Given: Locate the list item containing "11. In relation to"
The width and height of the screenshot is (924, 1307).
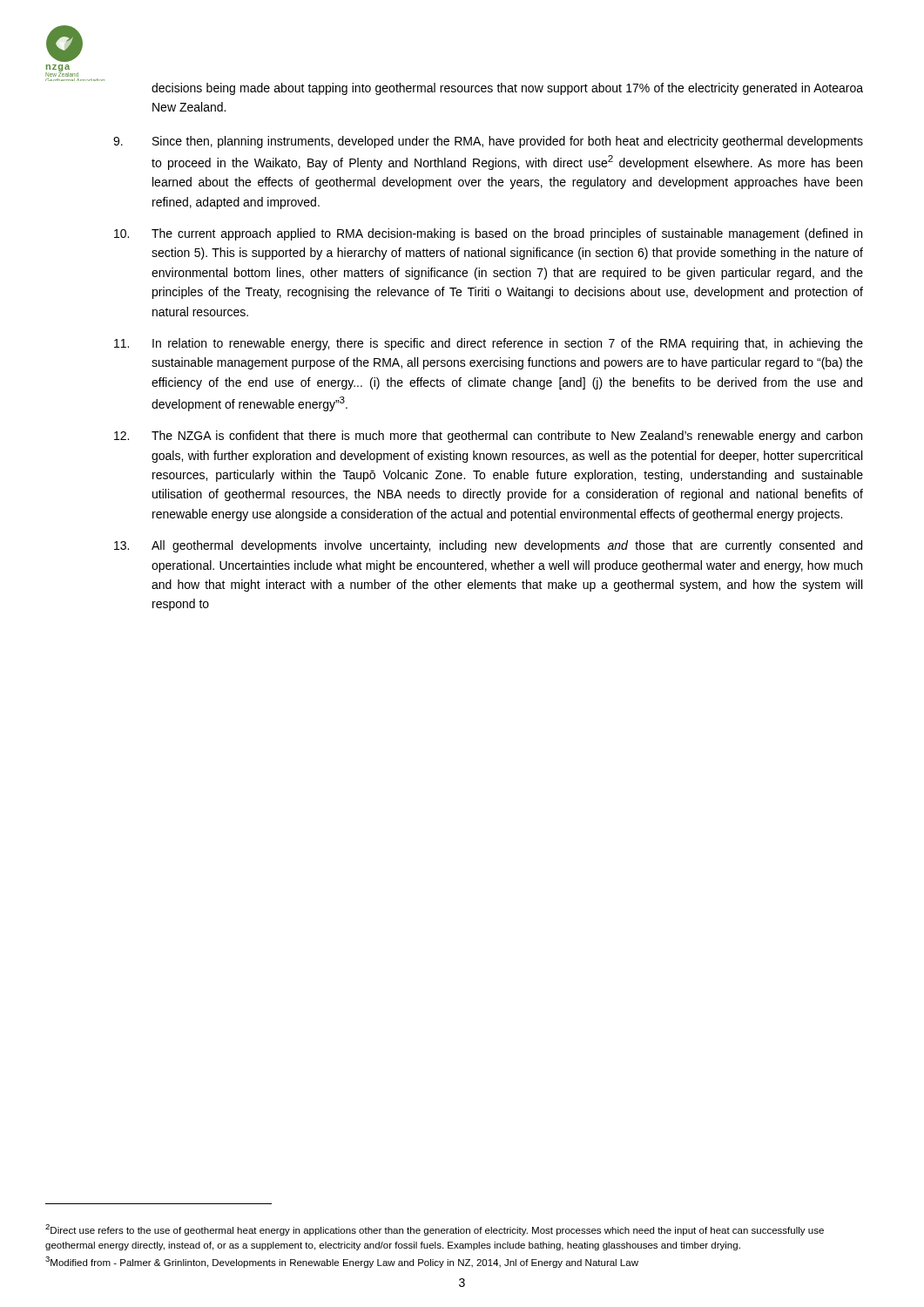Looking at the screenshot, I should click(488, 374).
